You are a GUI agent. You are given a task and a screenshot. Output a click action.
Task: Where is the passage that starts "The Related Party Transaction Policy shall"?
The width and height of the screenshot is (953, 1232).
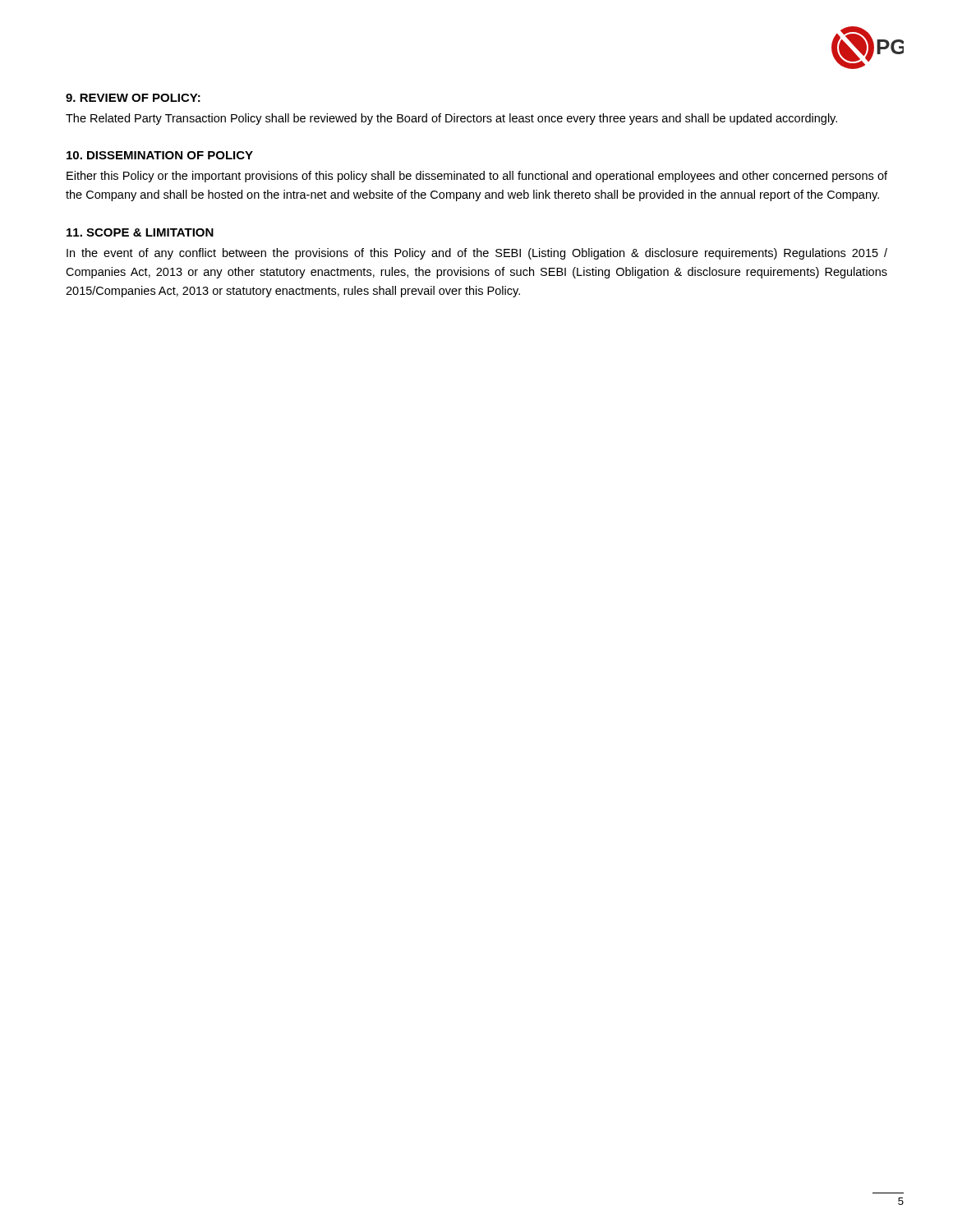pyautogui.click(x=452, y=118)
